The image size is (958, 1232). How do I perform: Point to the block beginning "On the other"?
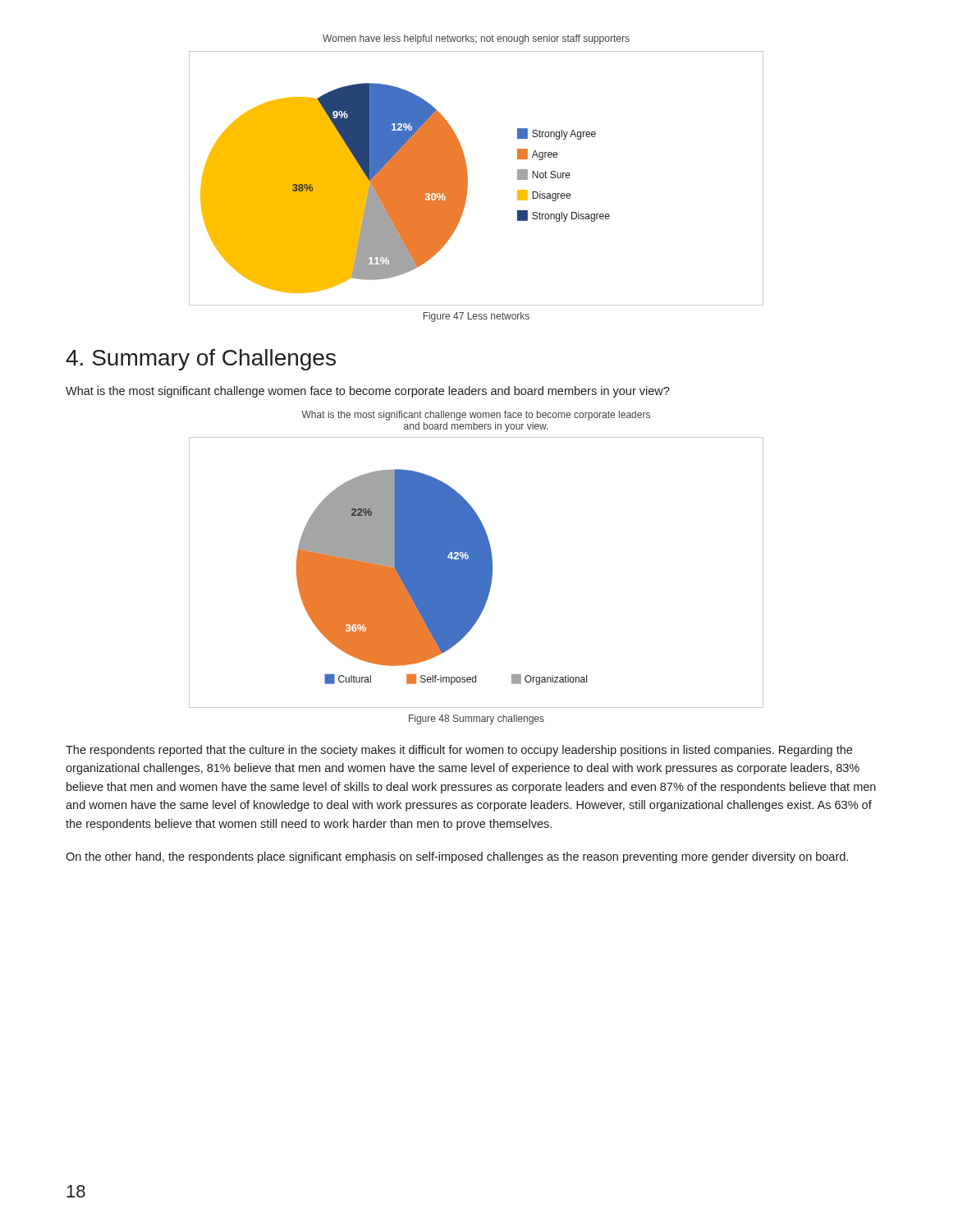(457, 857)
